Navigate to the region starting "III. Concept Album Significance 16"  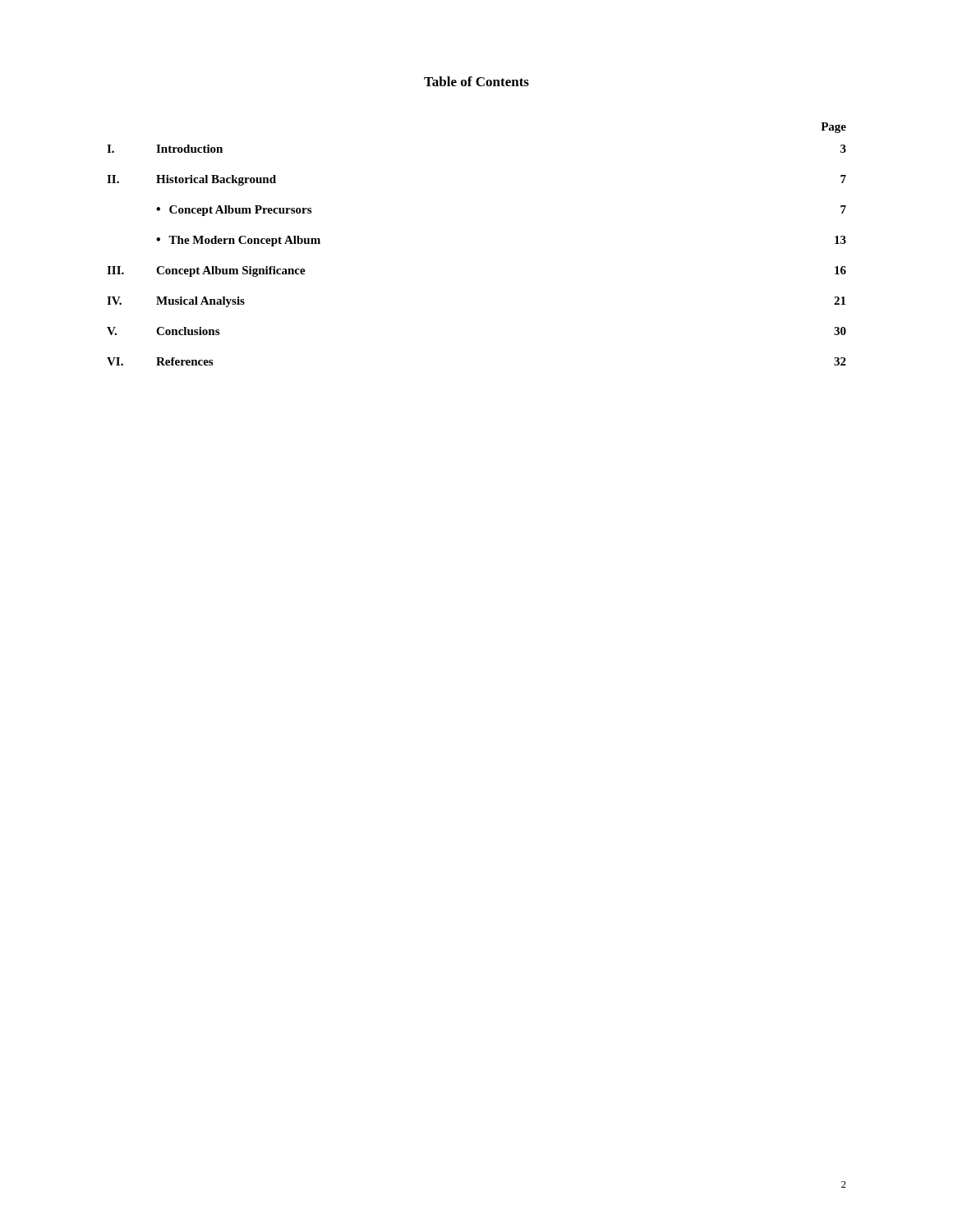point(230,271)
